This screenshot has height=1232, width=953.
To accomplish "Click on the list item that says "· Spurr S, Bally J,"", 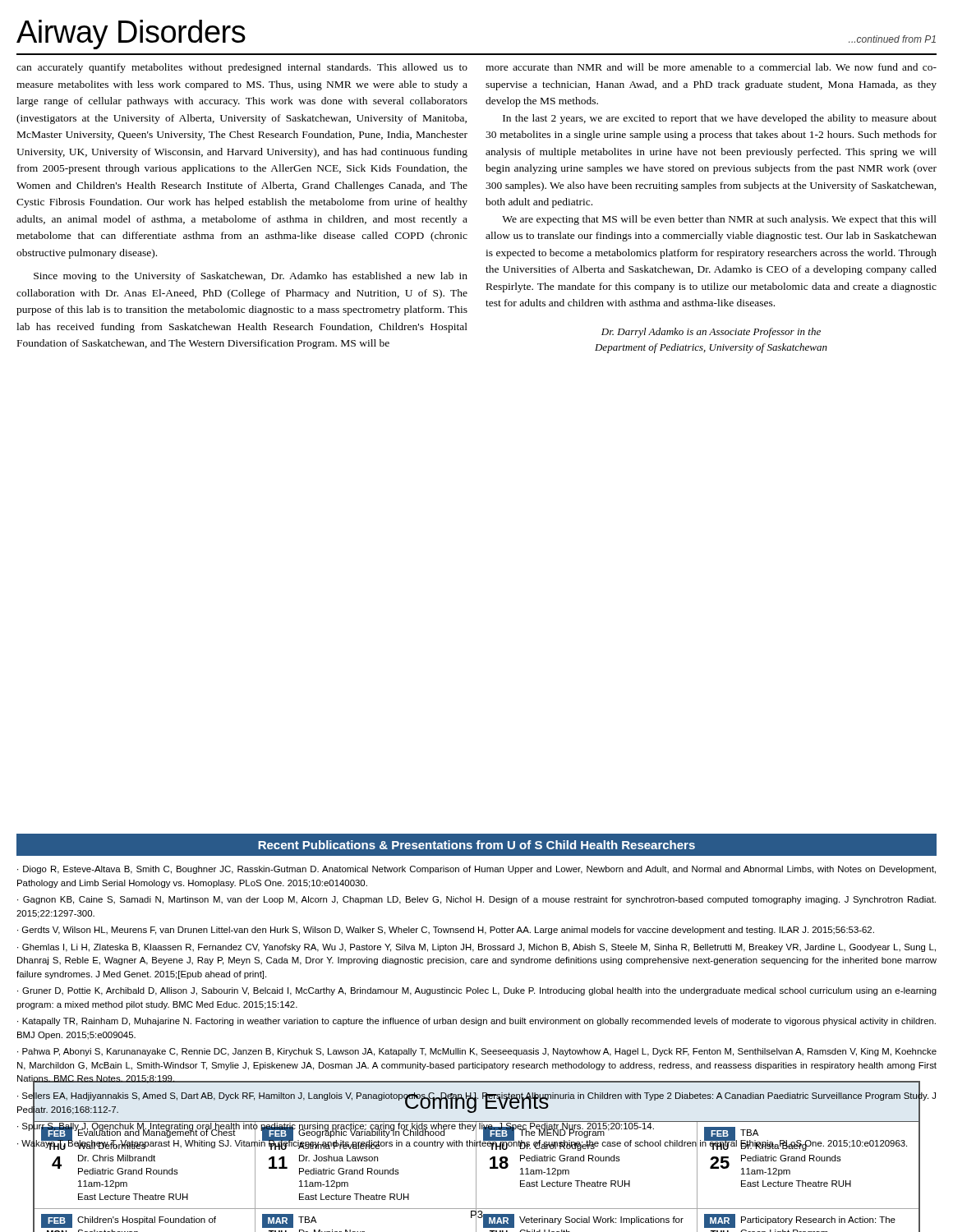I will (336, 1126).
